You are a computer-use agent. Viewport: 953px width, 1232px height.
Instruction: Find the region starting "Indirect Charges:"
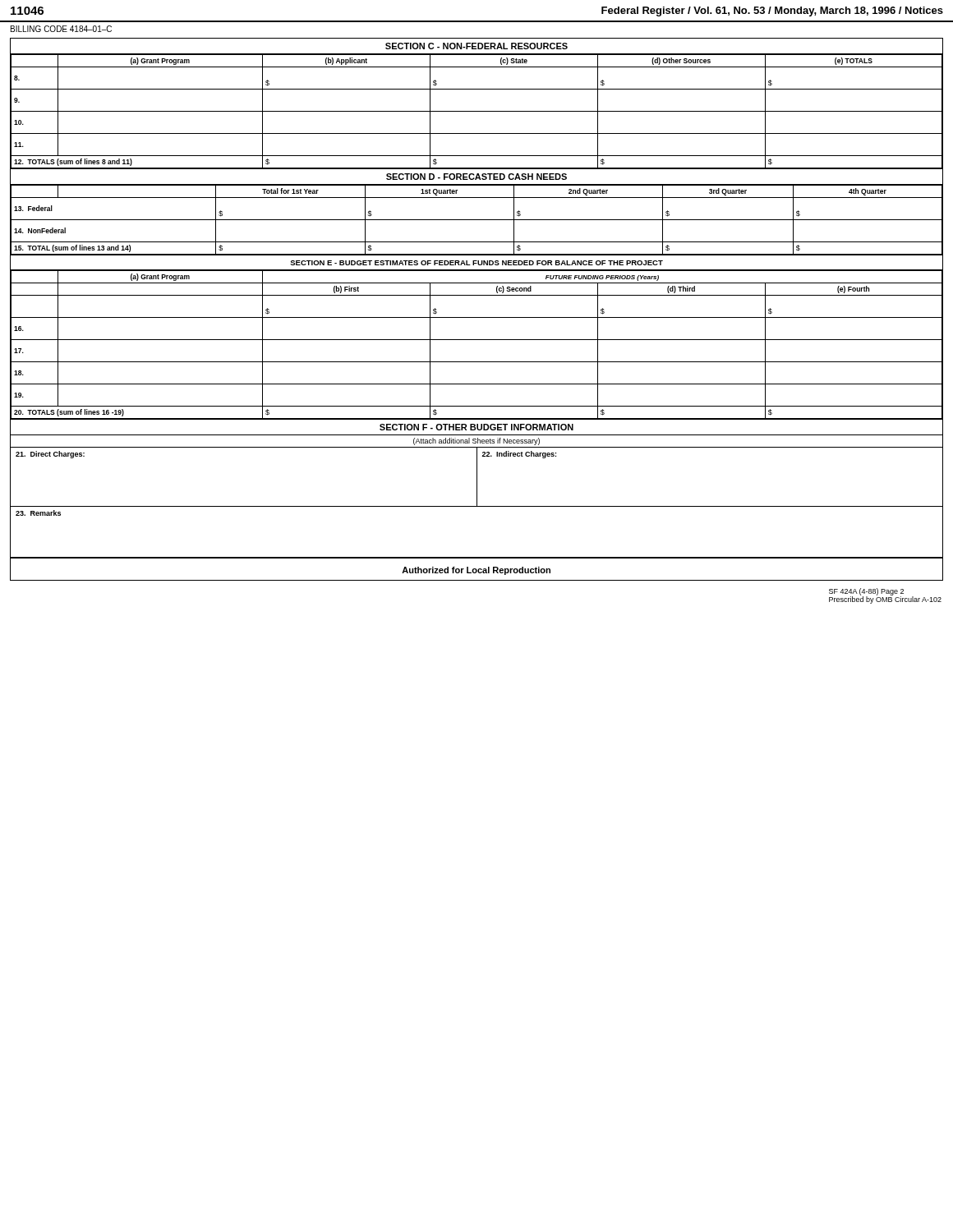point(519,455)
